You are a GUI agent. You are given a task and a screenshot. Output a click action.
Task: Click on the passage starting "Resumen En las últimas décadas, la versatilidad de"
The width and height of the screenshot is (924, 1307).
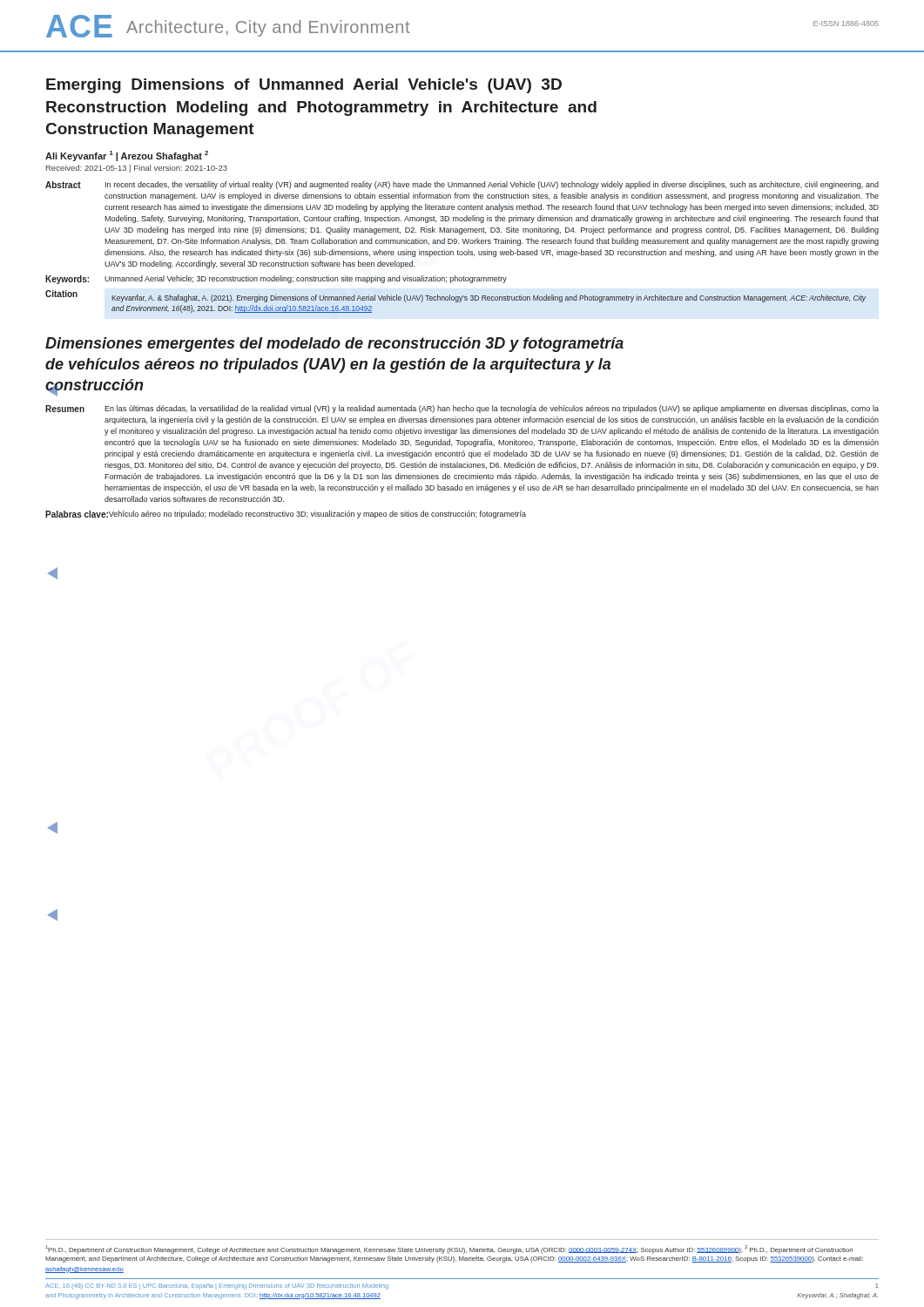[462, 454]
